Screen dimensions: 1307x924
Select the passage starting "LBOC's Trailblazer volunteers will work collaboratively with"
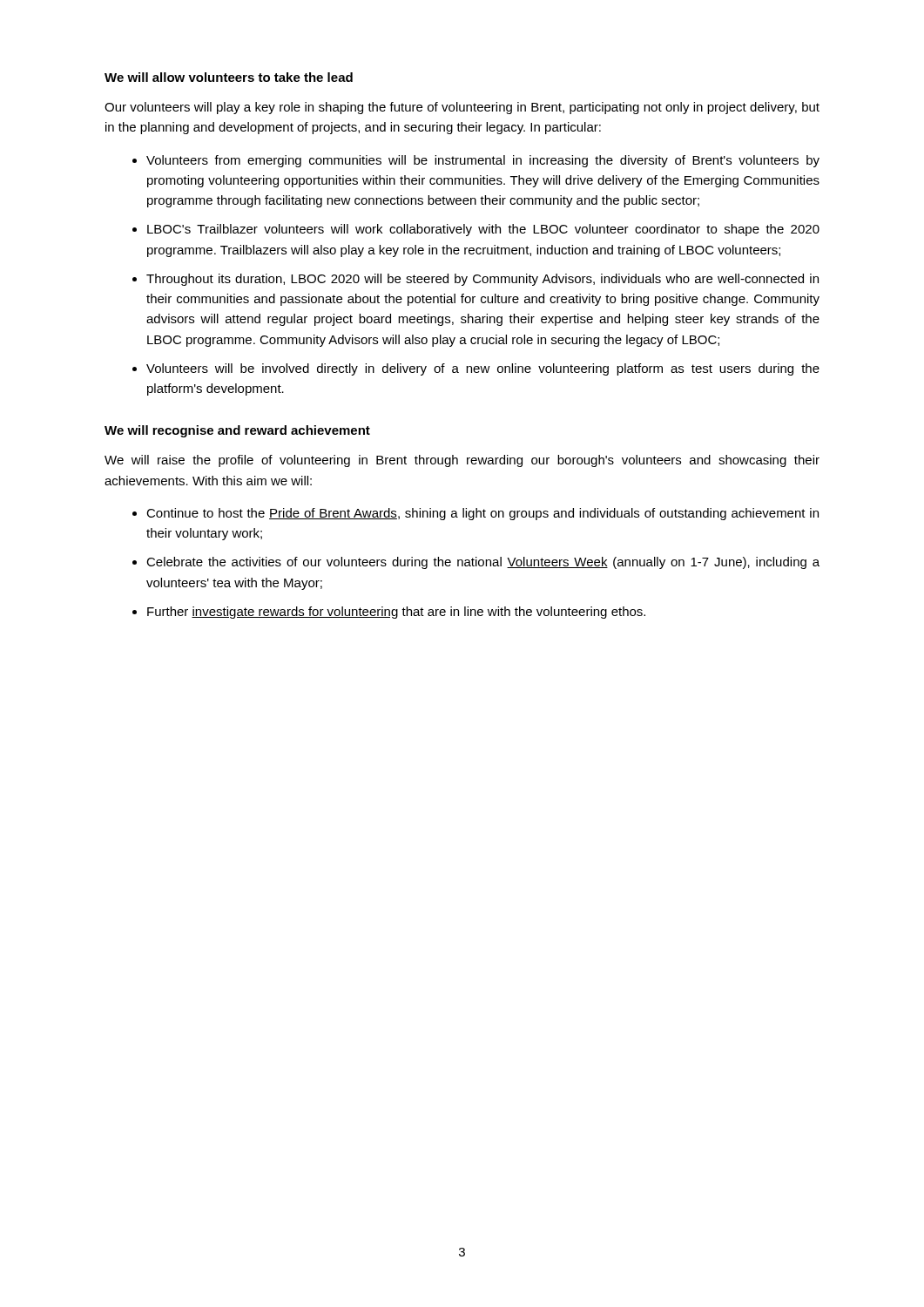pos(483,239)
